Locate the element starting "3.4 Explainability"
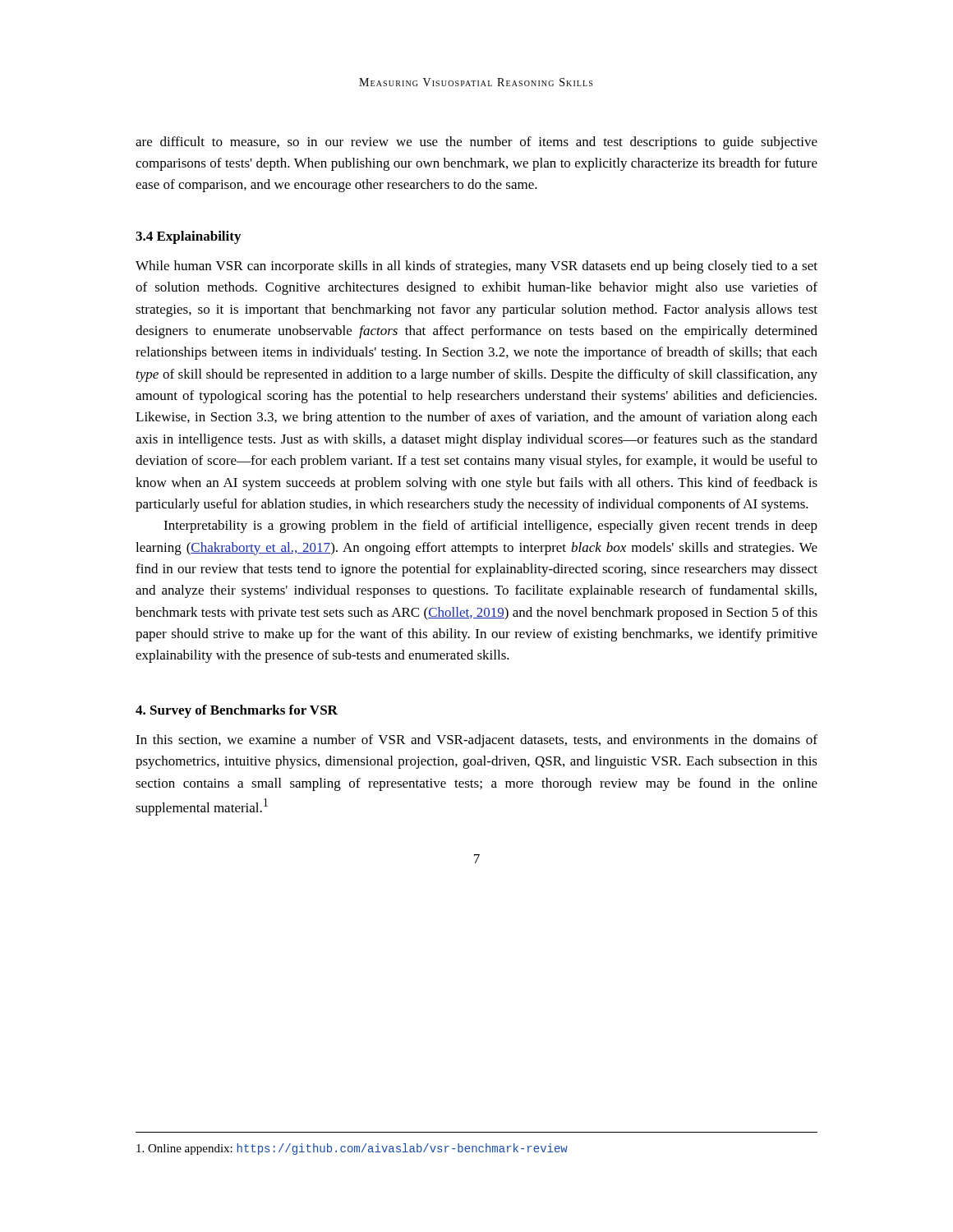The width and height of the screenshot is (953, 1232). coord(188,236)
